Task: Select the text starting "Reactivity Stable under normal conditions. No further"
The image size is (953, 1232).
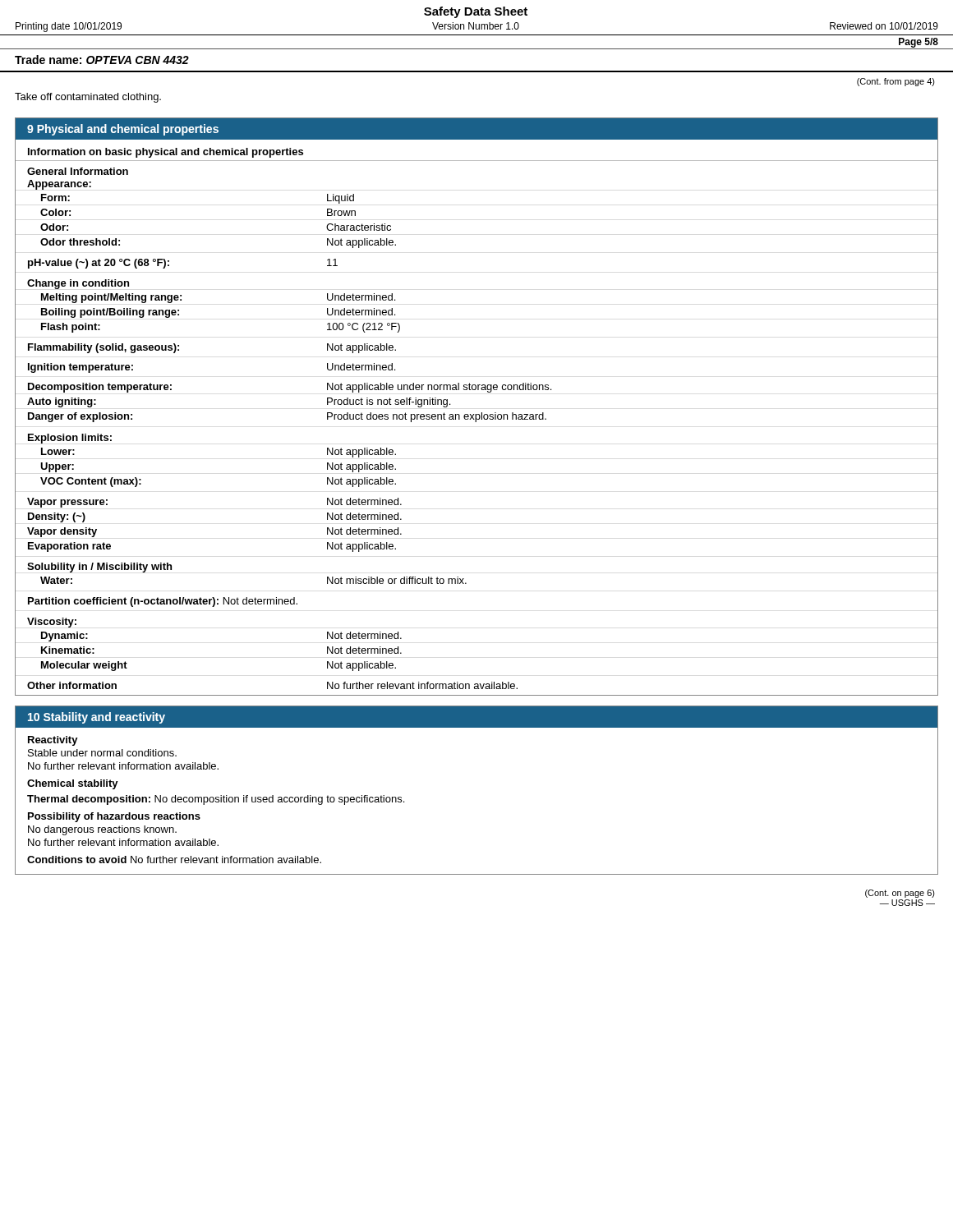Action: [53, 741]
